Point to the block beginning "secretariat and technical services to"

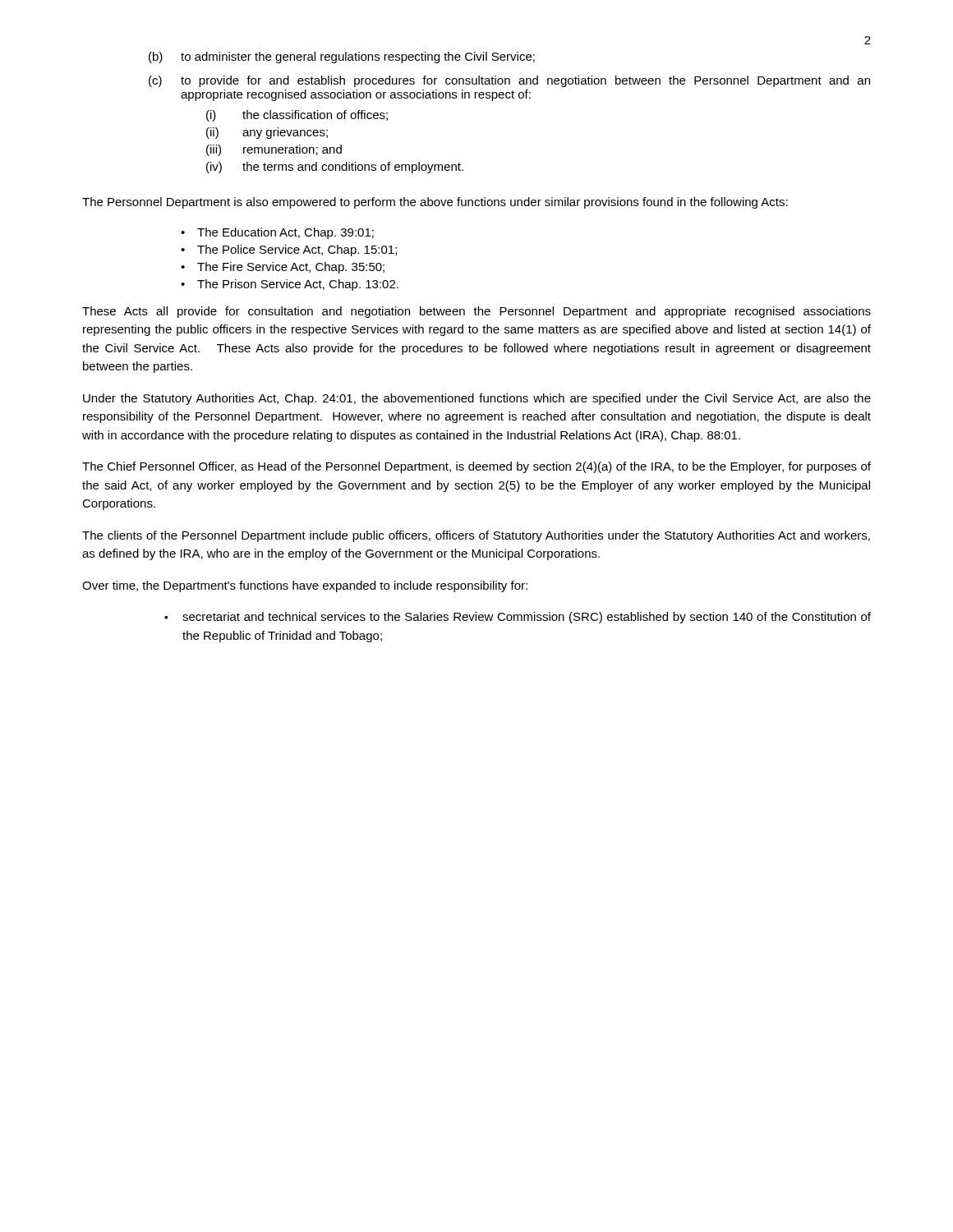pyautogui.click(x=527, y=626)
